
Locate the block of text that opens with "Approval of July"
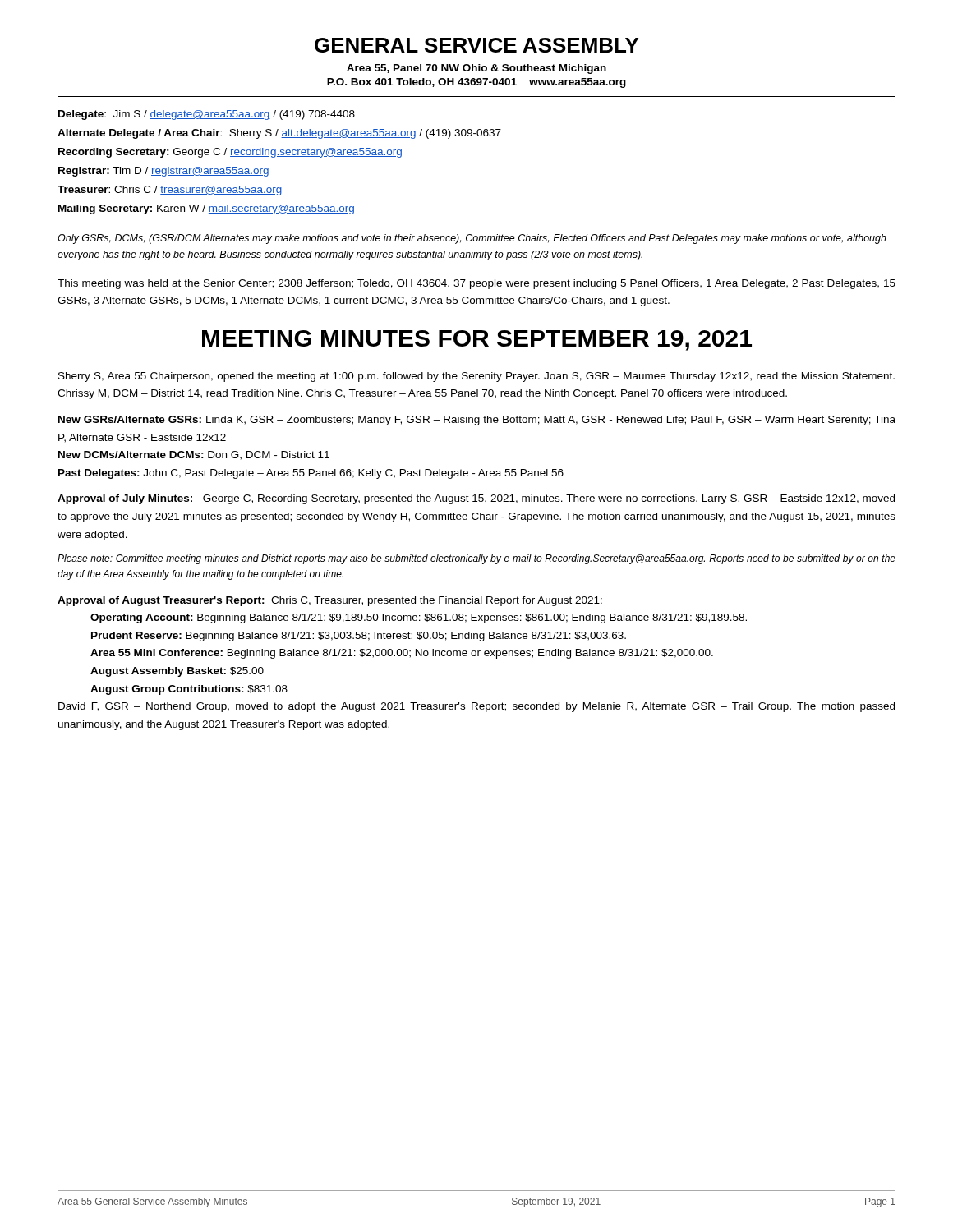(x=476, y=516)
